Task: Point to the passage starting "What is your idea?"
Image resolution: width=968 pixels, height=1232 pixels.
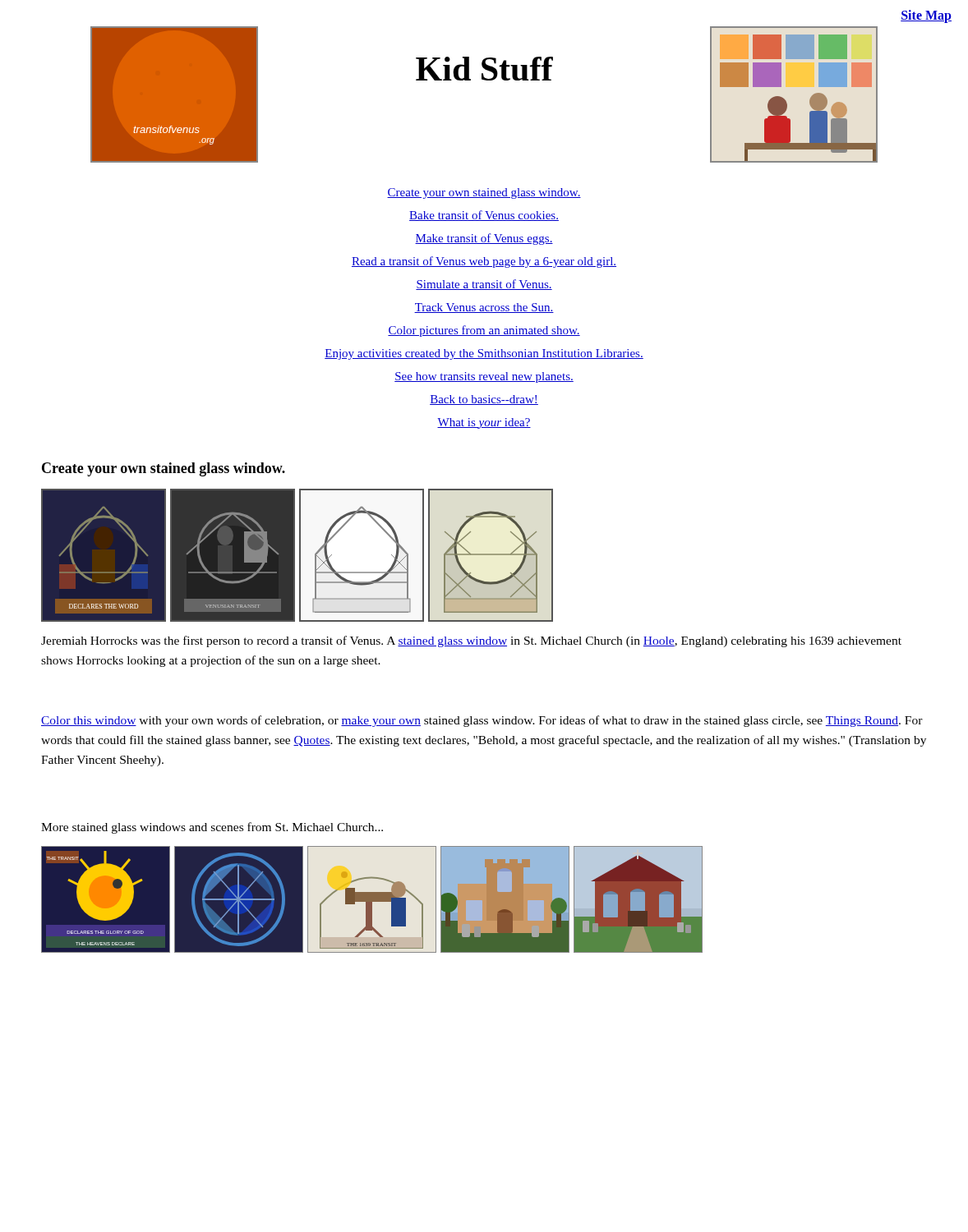Action: (484, 422)
